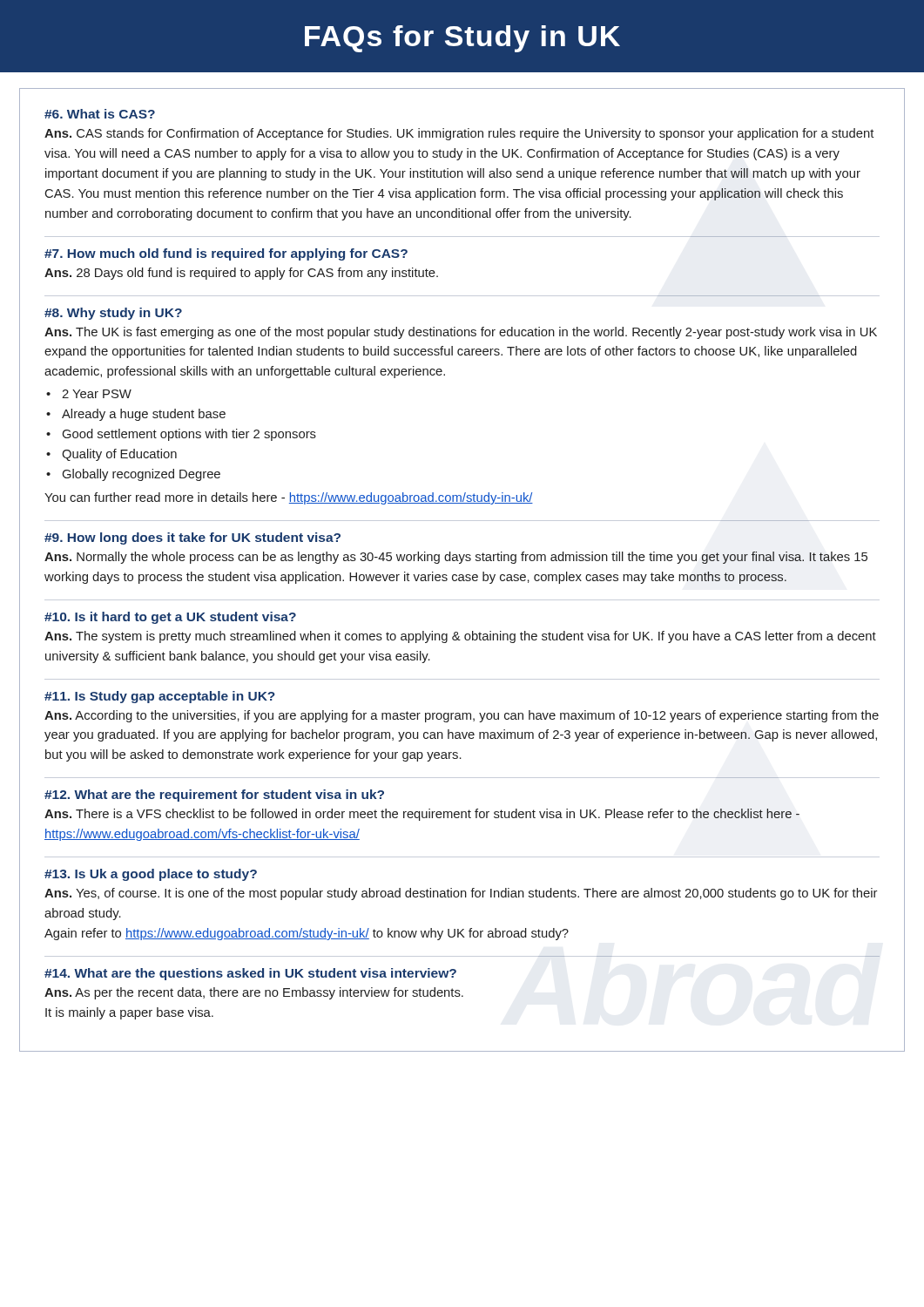This screenshot has width=924, height=1307.
Task: Find the text starting "#8. Why study in UK?"
Action: click(x=113, y=314)
